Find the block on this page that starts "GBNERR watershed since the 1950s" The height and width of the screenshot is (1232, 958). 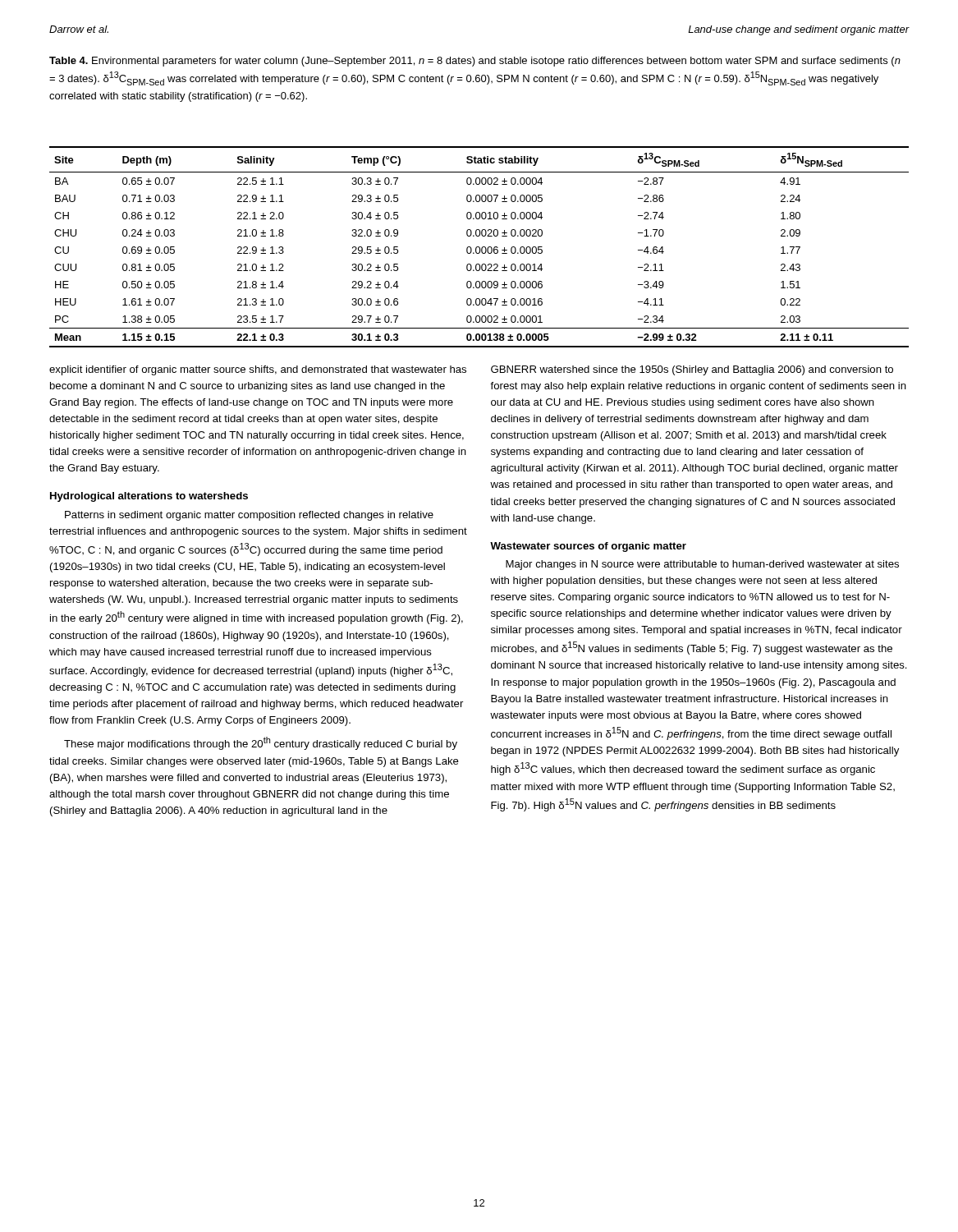[700, 444]
